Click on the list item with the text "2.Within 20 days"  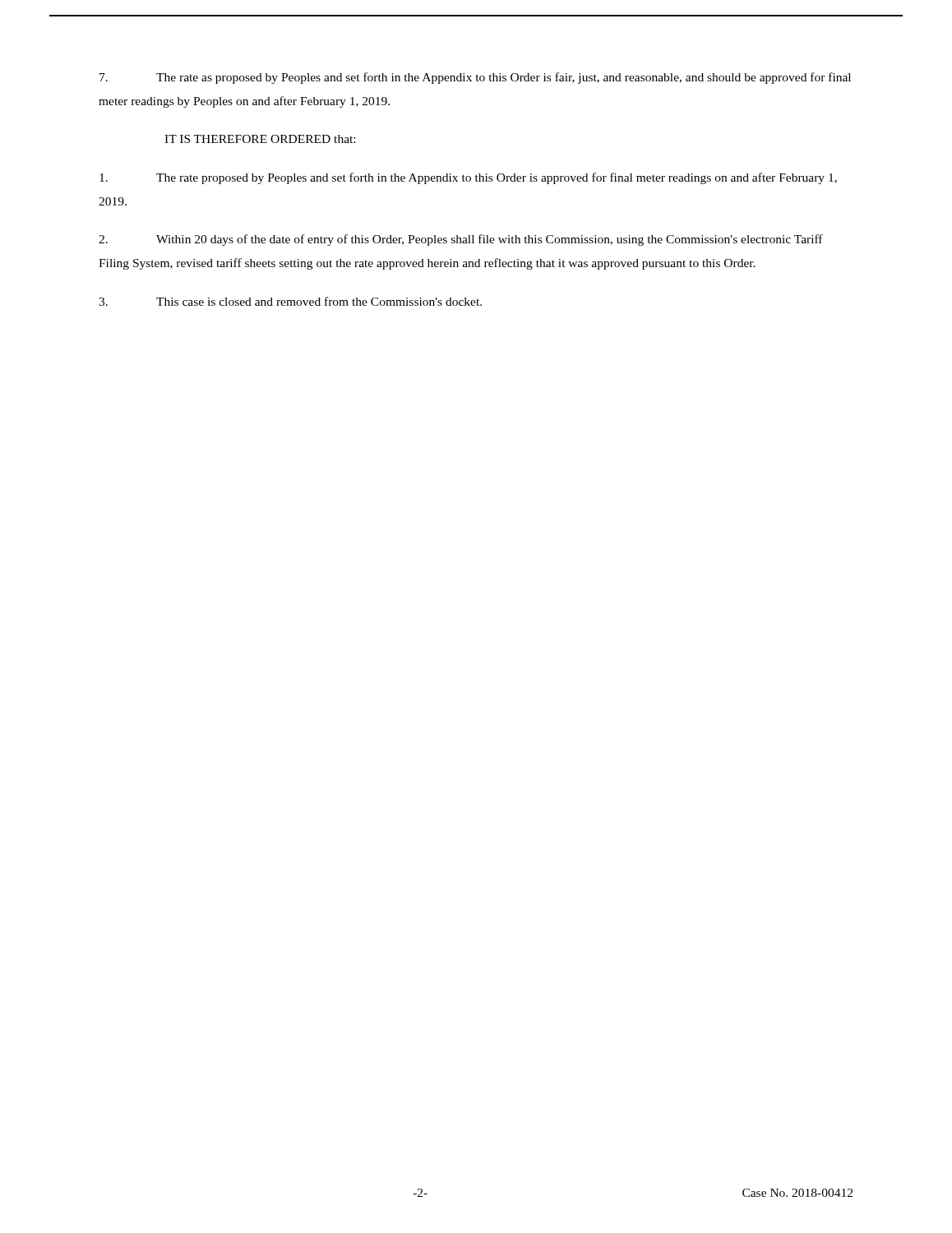click(x=461, y=249)
